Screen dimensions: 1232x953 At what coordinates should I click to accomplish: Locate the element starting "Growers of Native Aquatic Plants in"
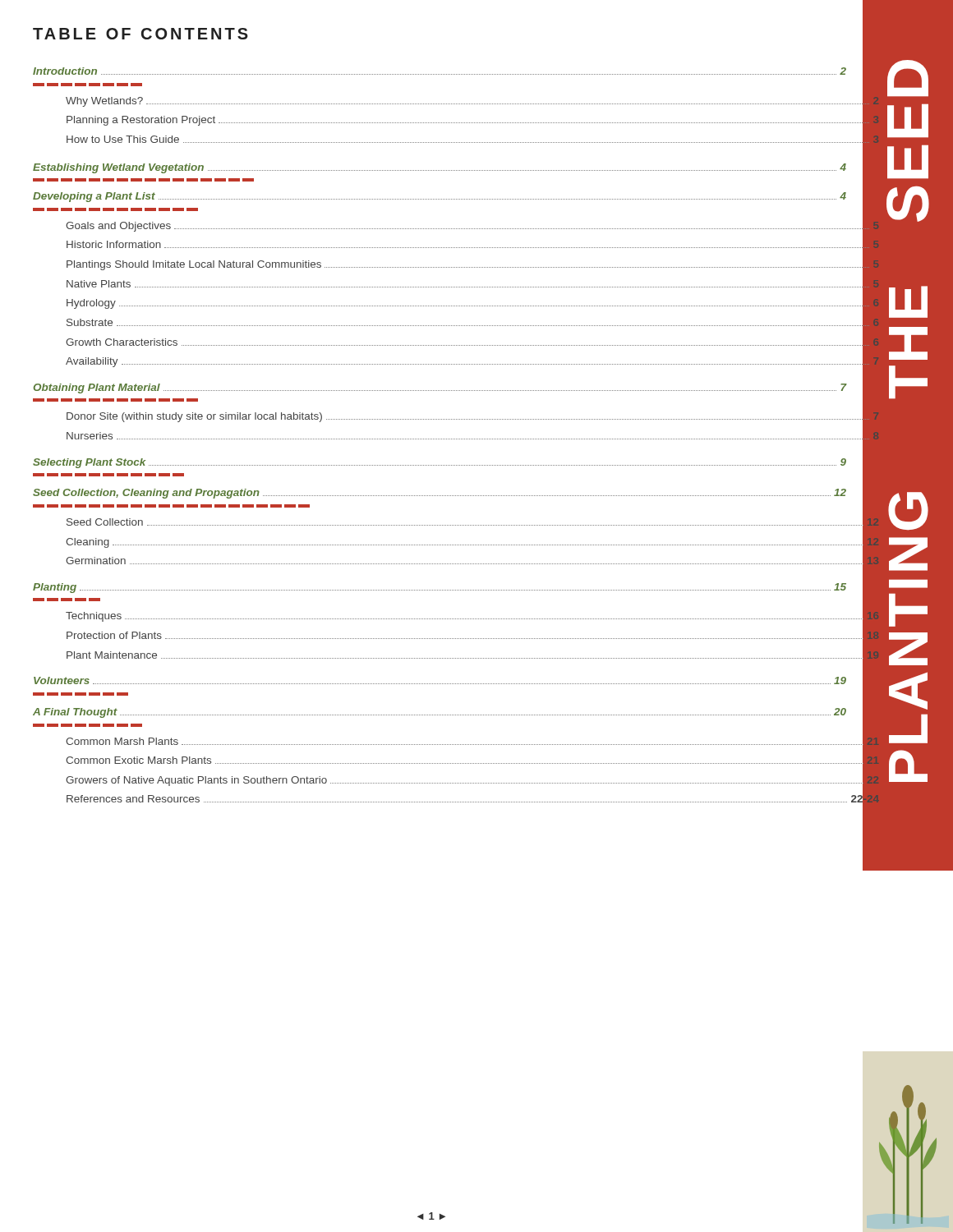tap(440, 780)
